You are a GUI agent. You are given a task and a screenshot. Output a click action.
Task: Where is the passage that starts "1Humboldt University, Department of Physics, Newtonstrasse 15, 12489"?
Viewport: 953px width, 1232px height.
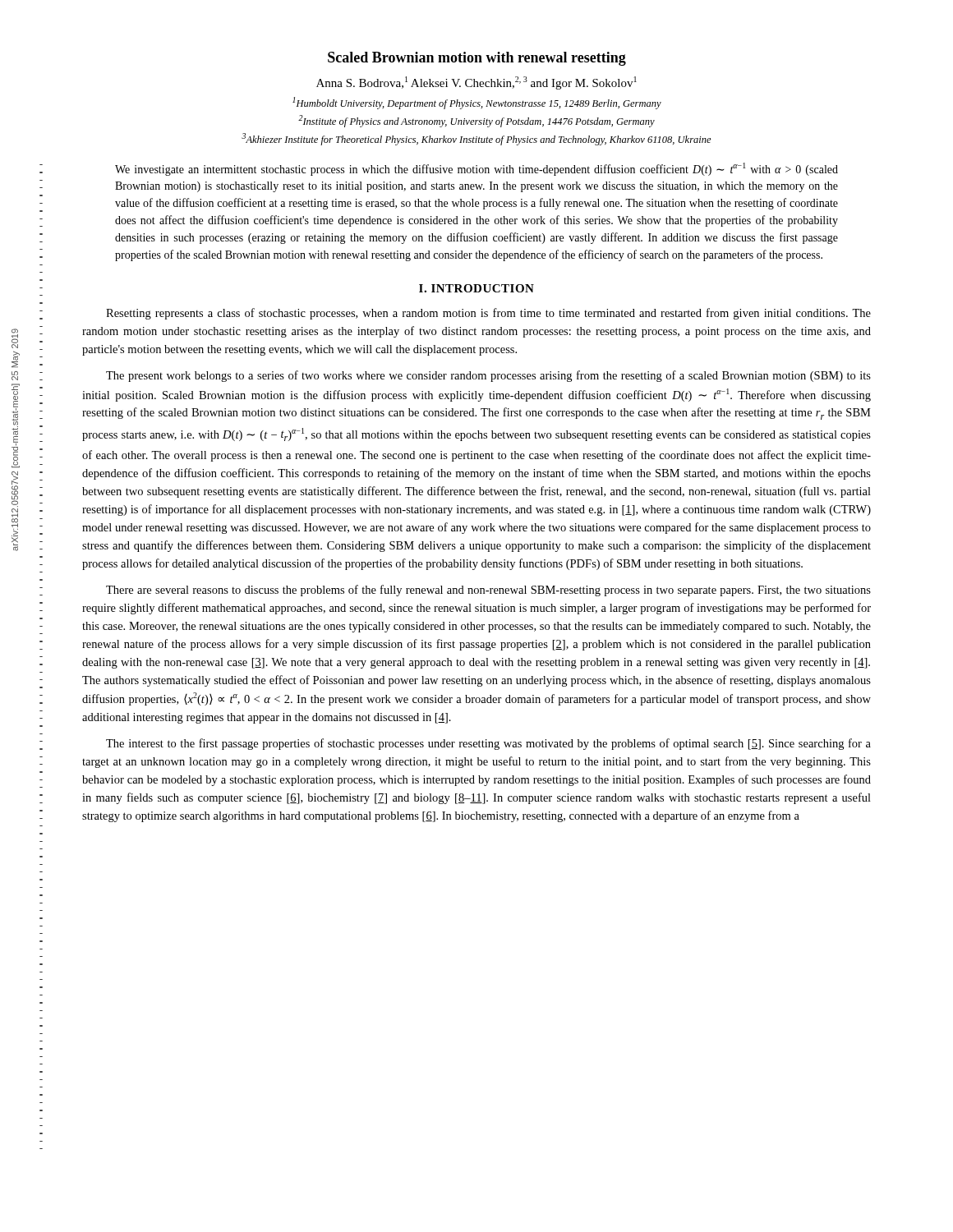click(x=476, y=120)
